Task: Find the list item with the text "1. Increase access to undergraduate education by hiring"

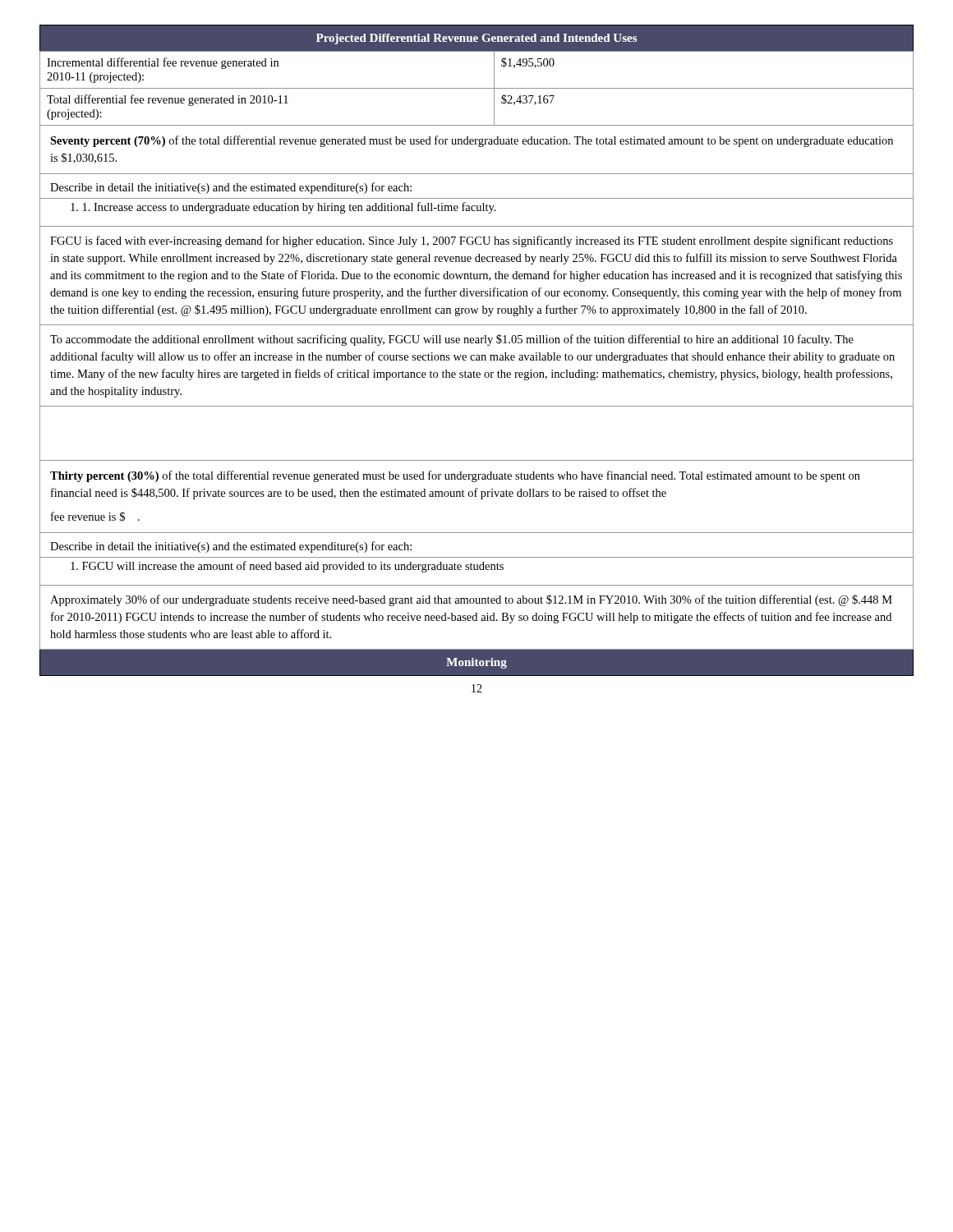Action: click(x=486, y=207)
